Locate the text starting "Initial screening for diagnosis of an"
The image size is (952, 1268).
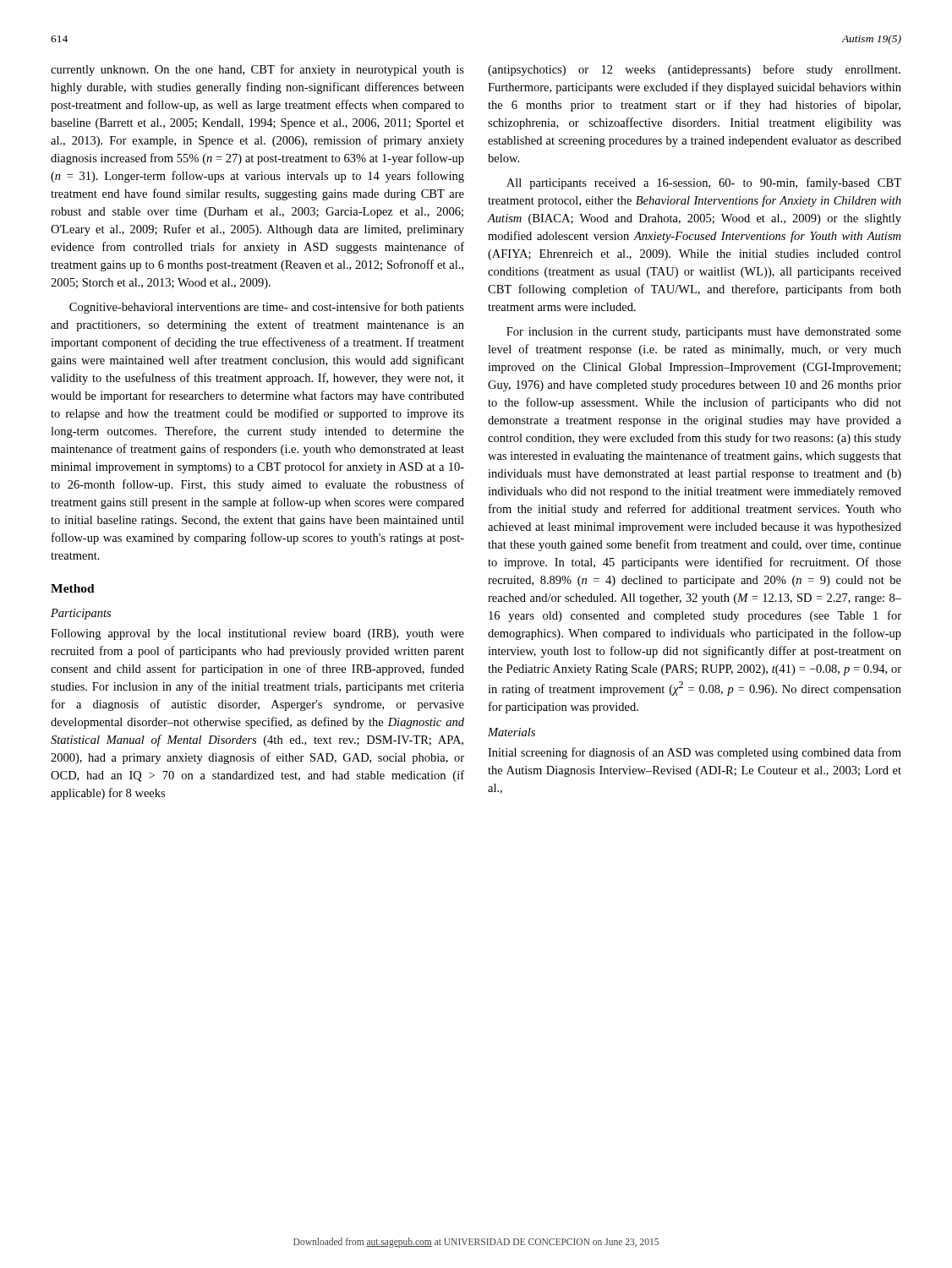pos(695,770)
